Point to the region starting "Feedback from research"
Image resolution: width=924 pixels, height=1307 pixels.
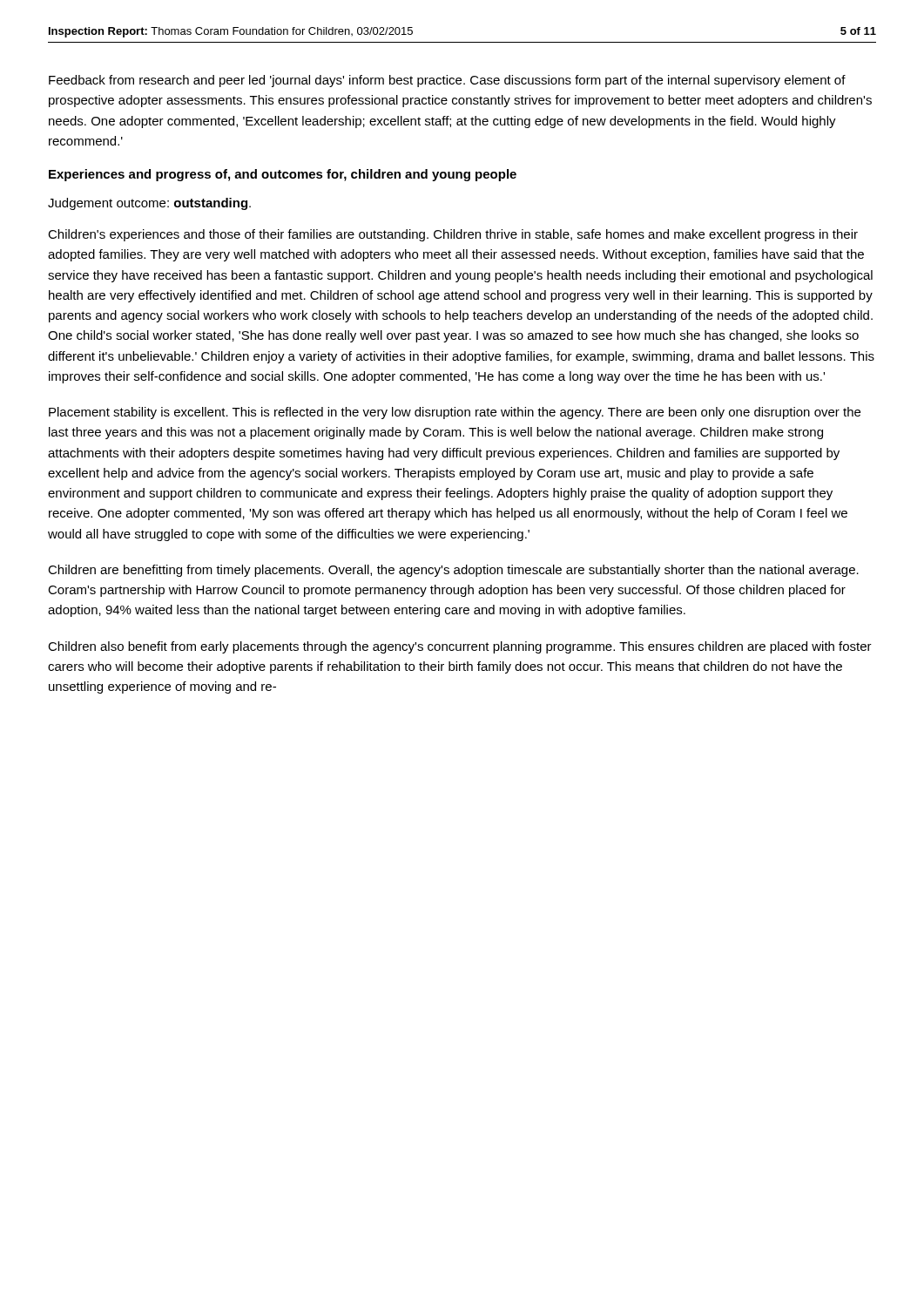[460, 110]
